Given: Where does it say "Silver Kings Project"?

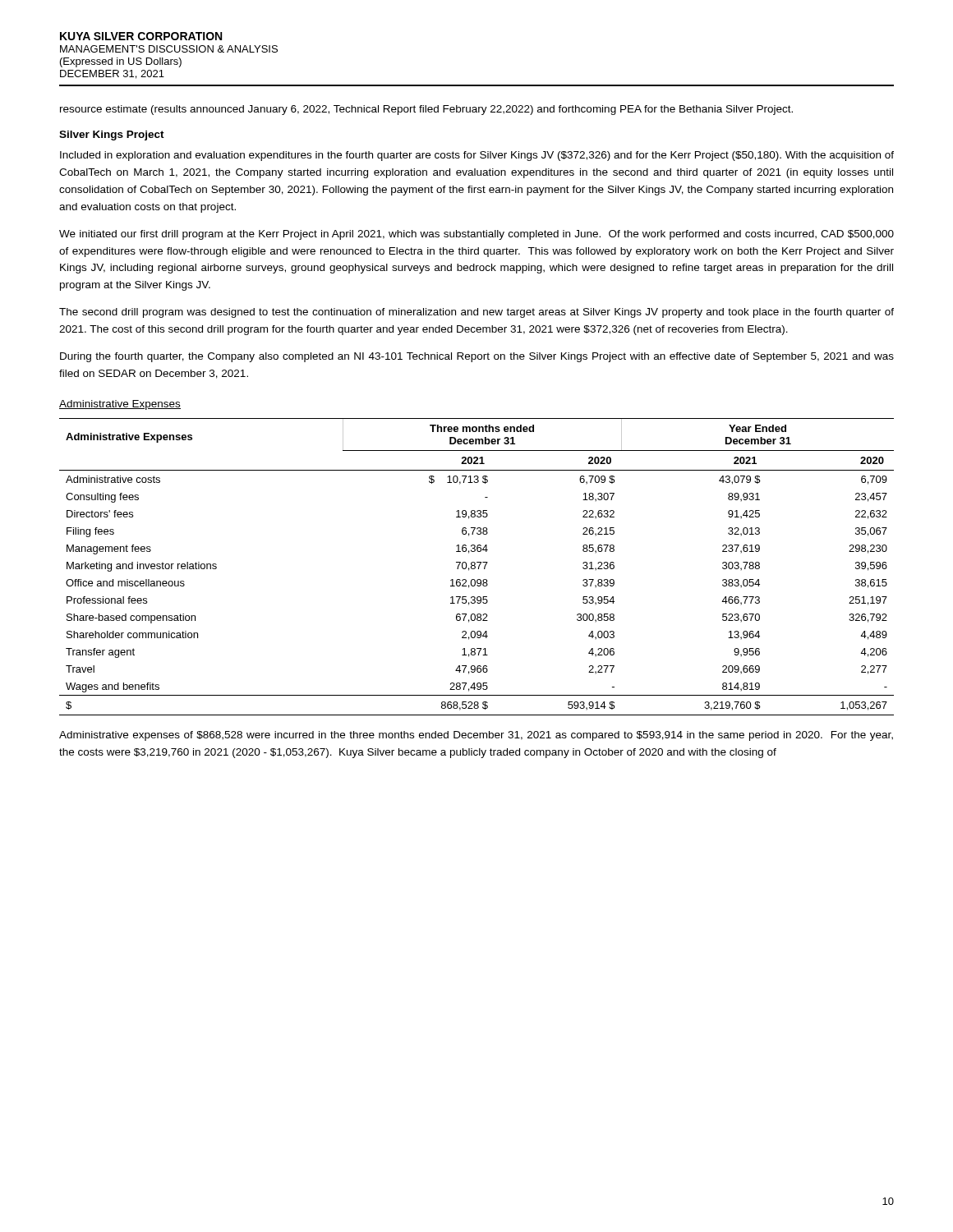Looking at the screenshot, I should coord(112,134).
